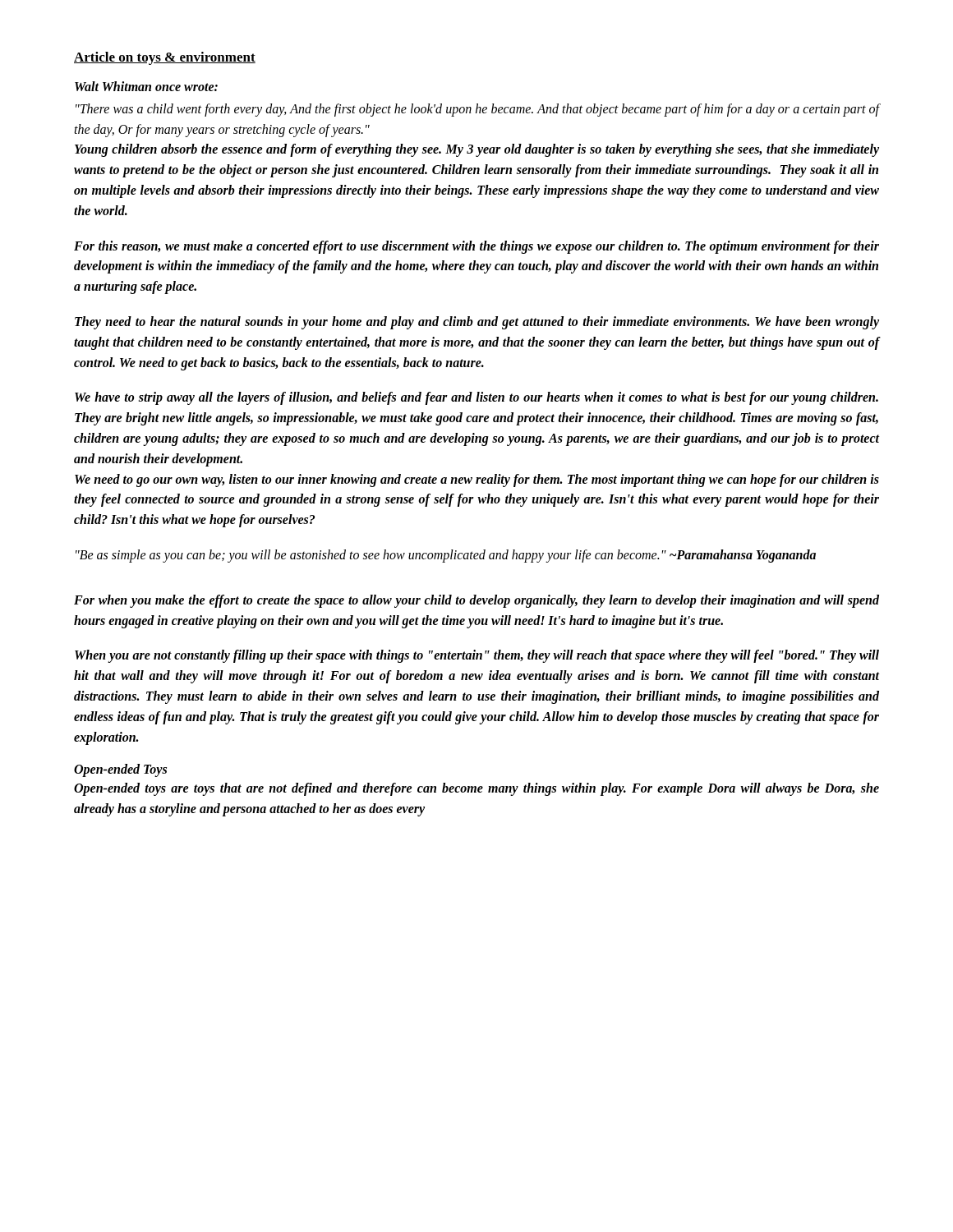Point to the element starting "Article on toys &"

[165, 57]
